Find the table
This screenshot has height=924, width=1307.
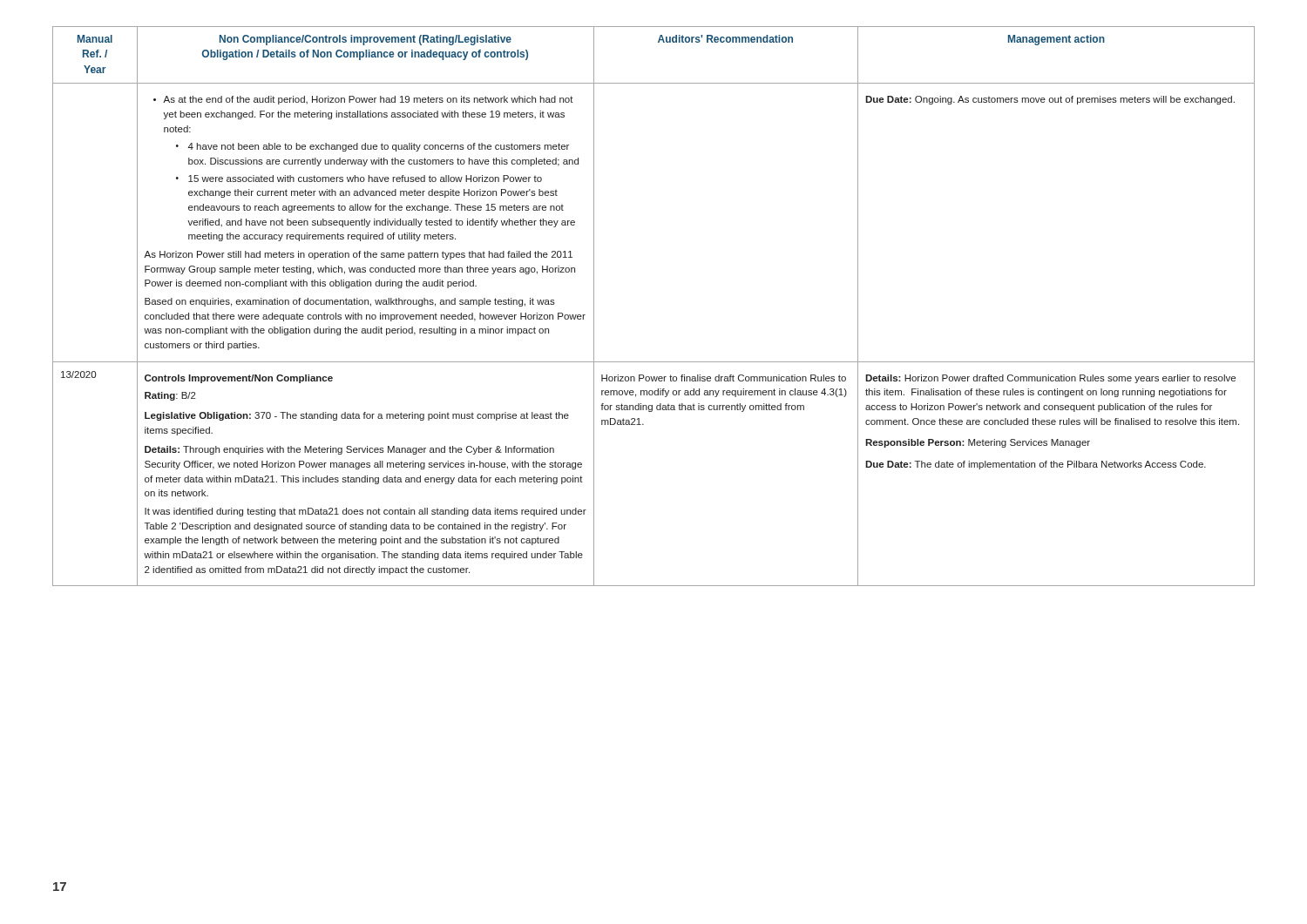click(x=654, y=306)
